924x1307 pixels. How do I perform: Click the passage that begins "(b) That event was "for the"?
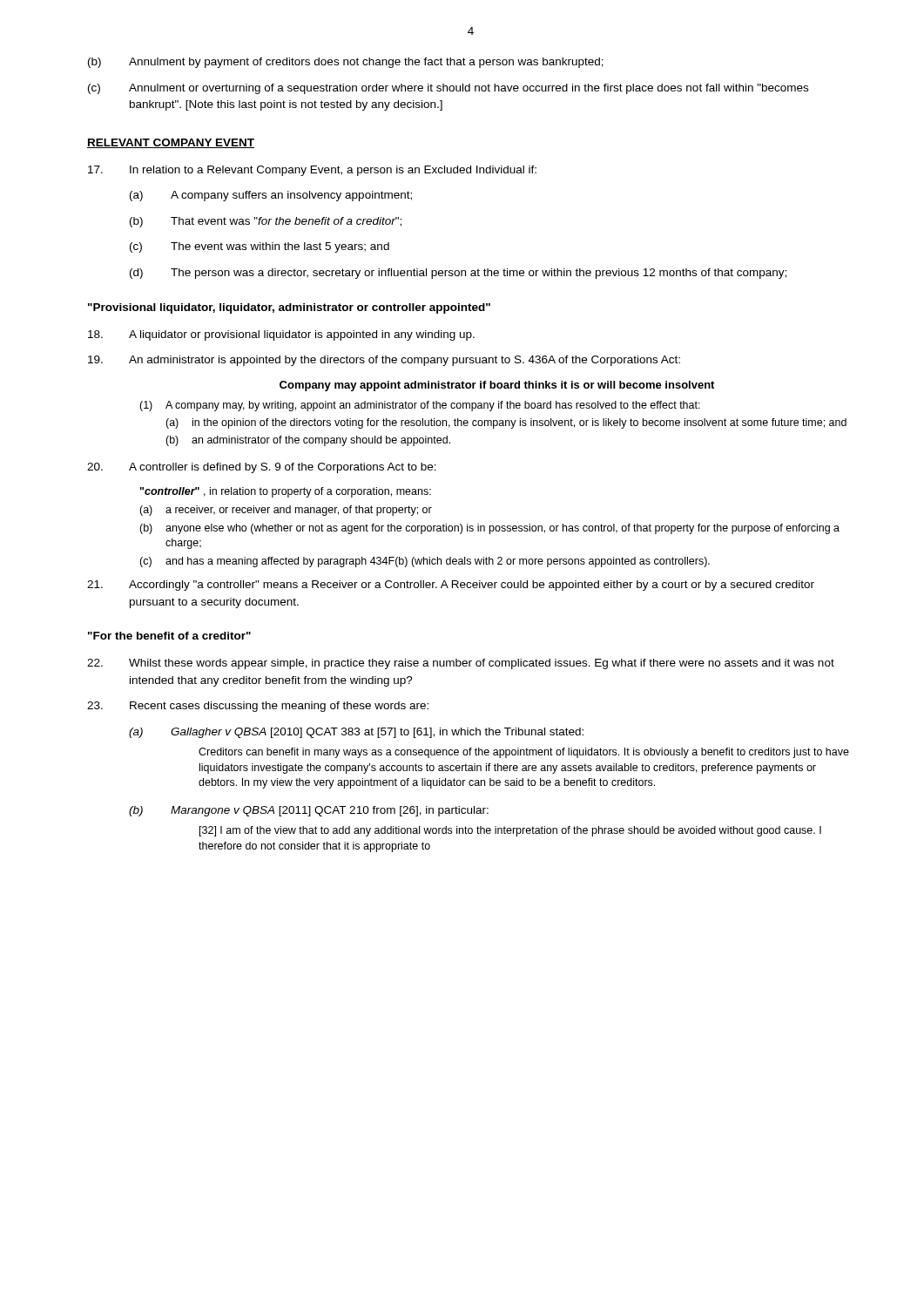[x=266, y=222]
